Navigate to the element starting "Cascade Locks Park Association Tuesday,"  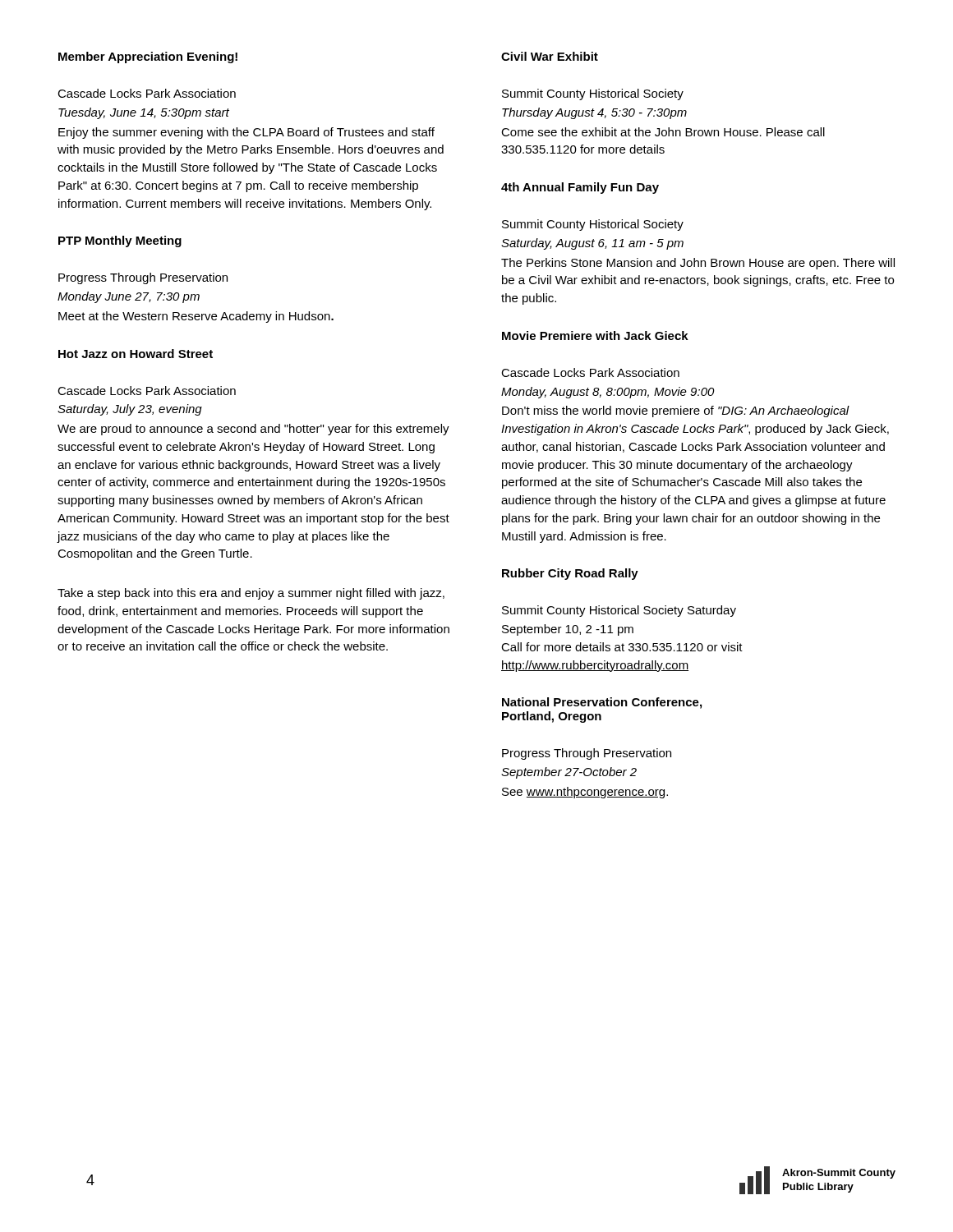pos(255,148)
